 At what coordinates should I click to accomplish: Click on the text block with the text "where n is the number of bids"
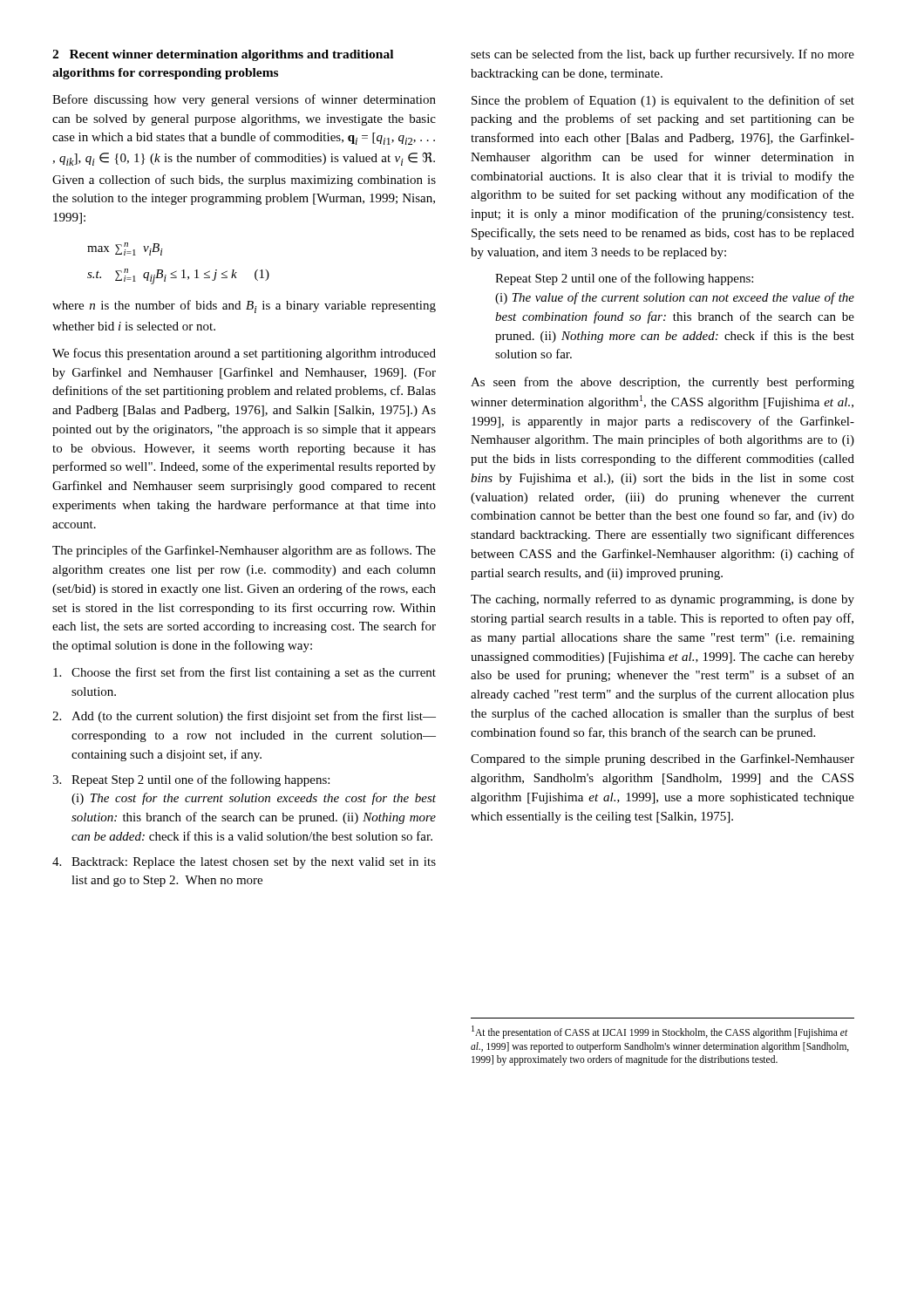[x=244, y=476]
